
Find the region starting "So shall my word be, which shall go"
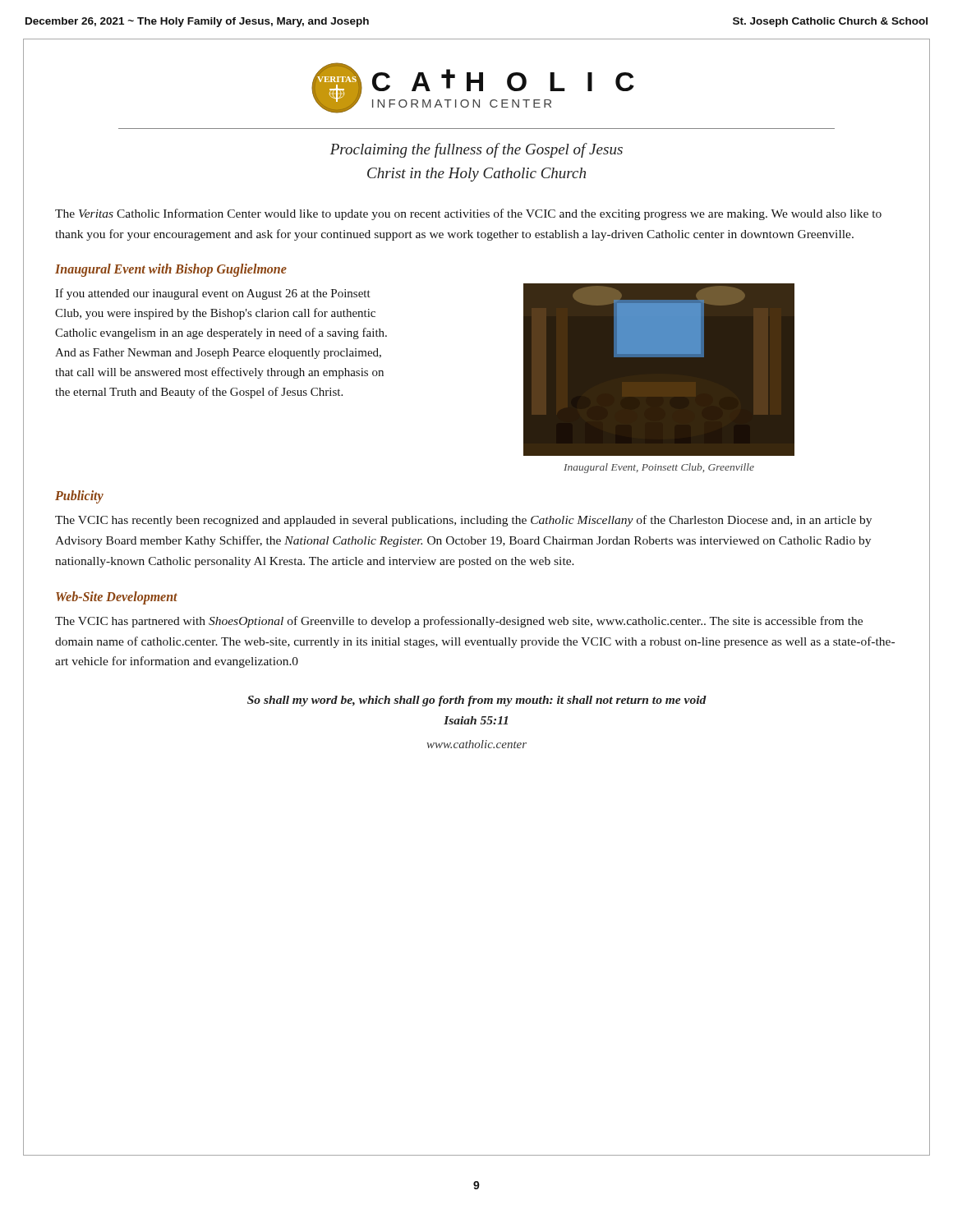pyautogui.click(x=476, y=710)
